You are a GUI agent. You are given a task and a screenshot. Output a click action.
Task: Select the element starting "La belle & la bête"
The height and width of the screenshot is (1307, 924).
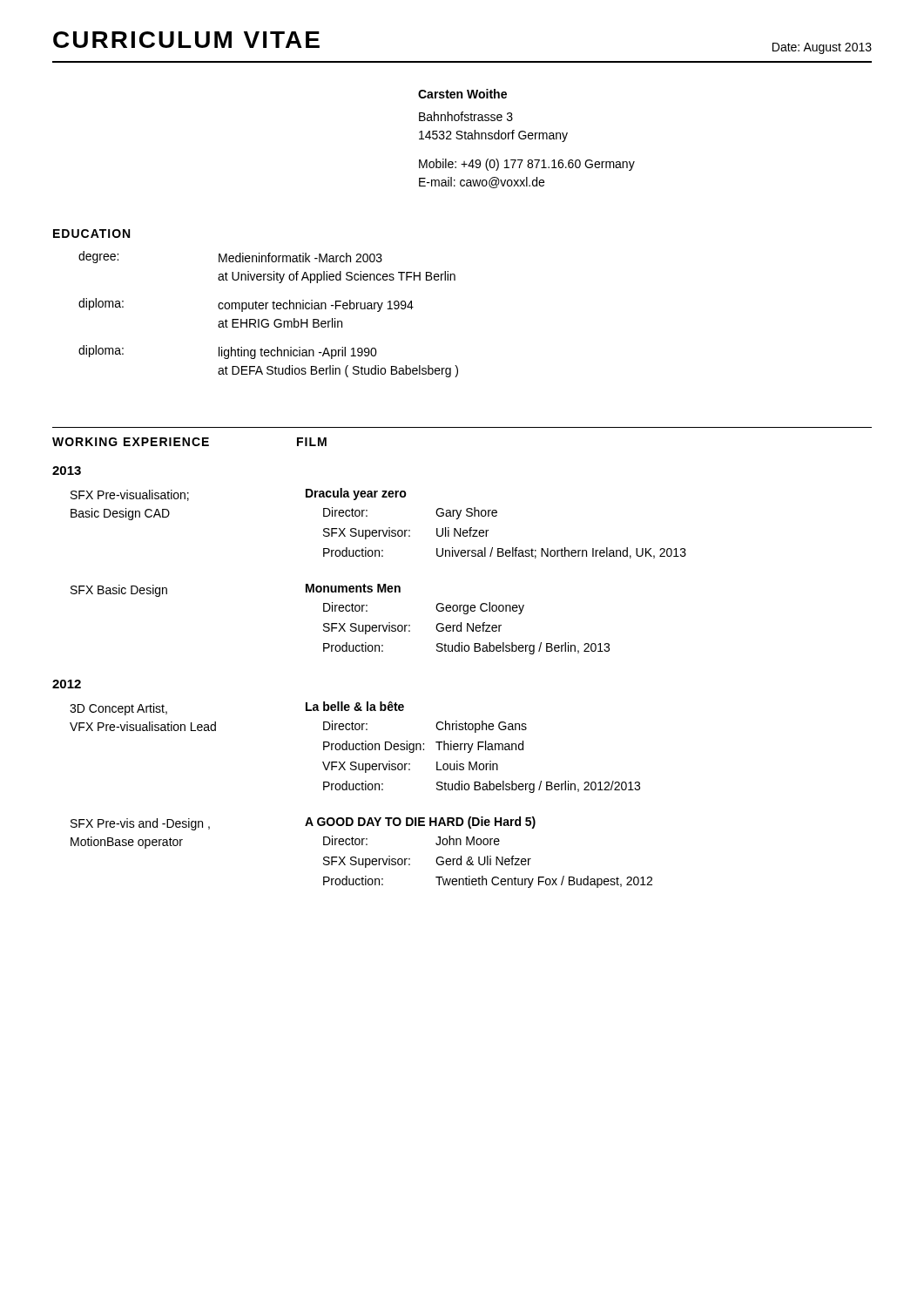(x=355, y=707)
